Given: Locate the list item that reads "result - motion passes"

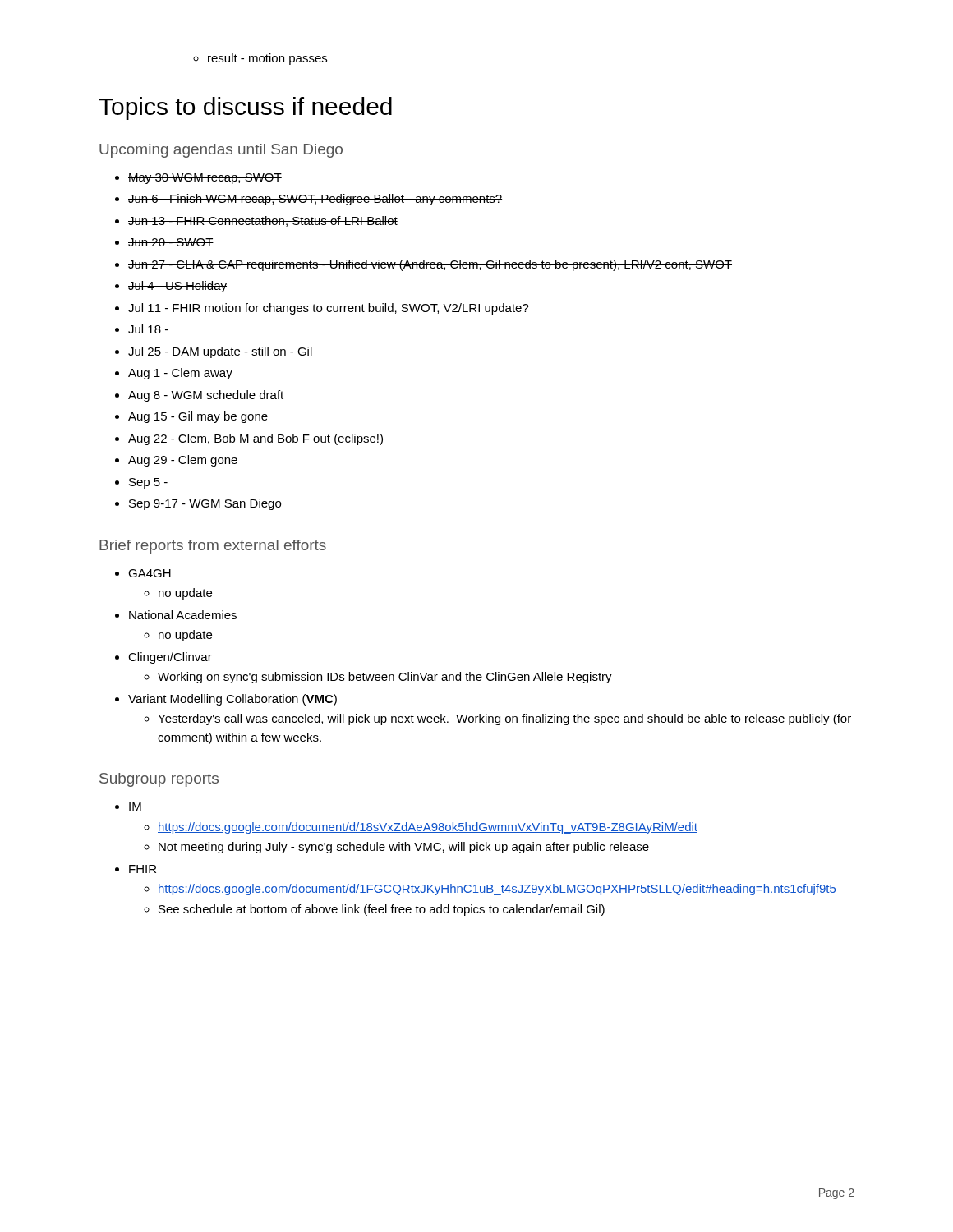Looking at the screenshot, I should click(x=260, y=59).
